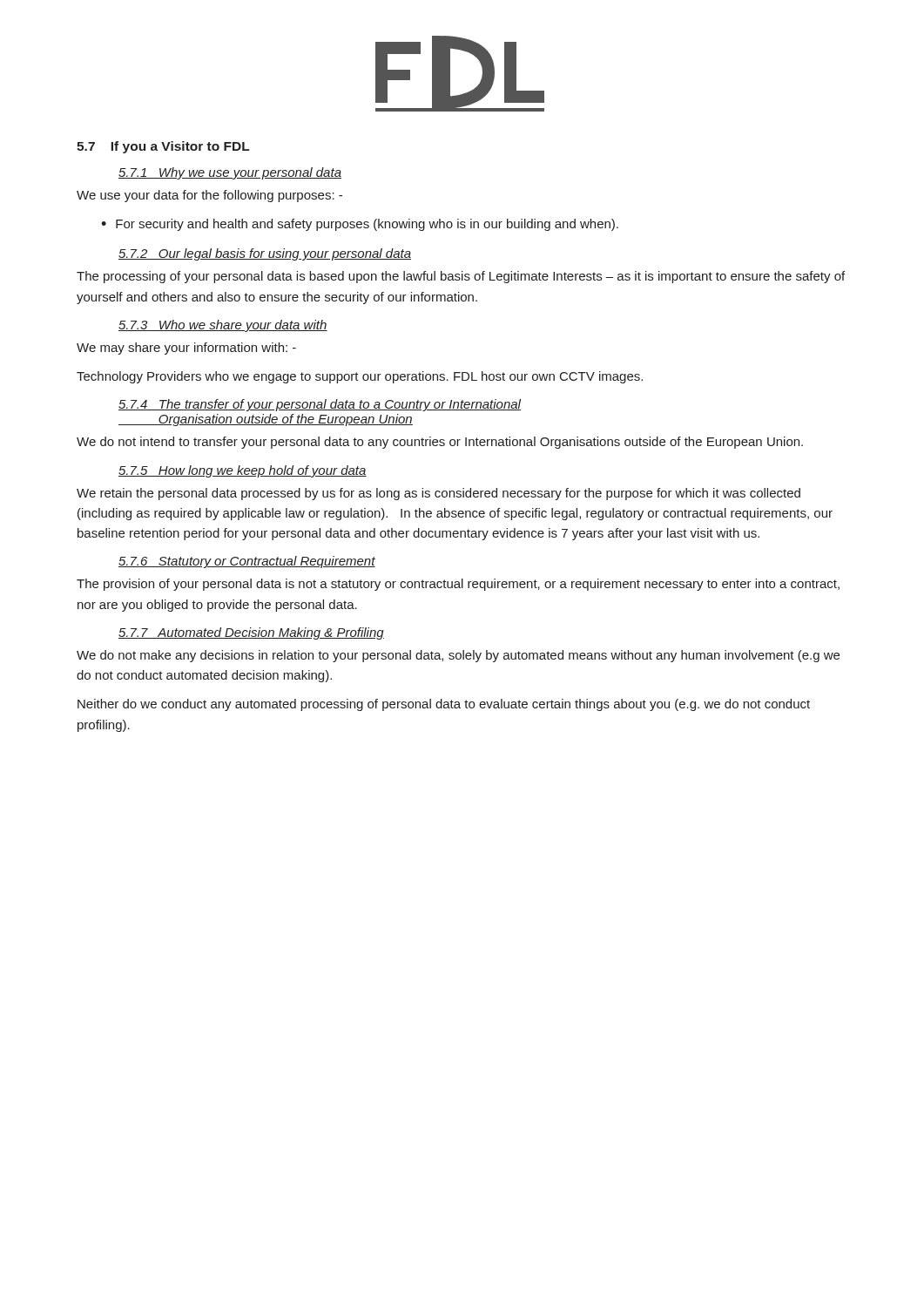Image resolution: width=924 pixels, height=1307 pixels.
Task: Navigate to the region starting "We do not make any decisions in relation"
Action: [x=458, y=665]
